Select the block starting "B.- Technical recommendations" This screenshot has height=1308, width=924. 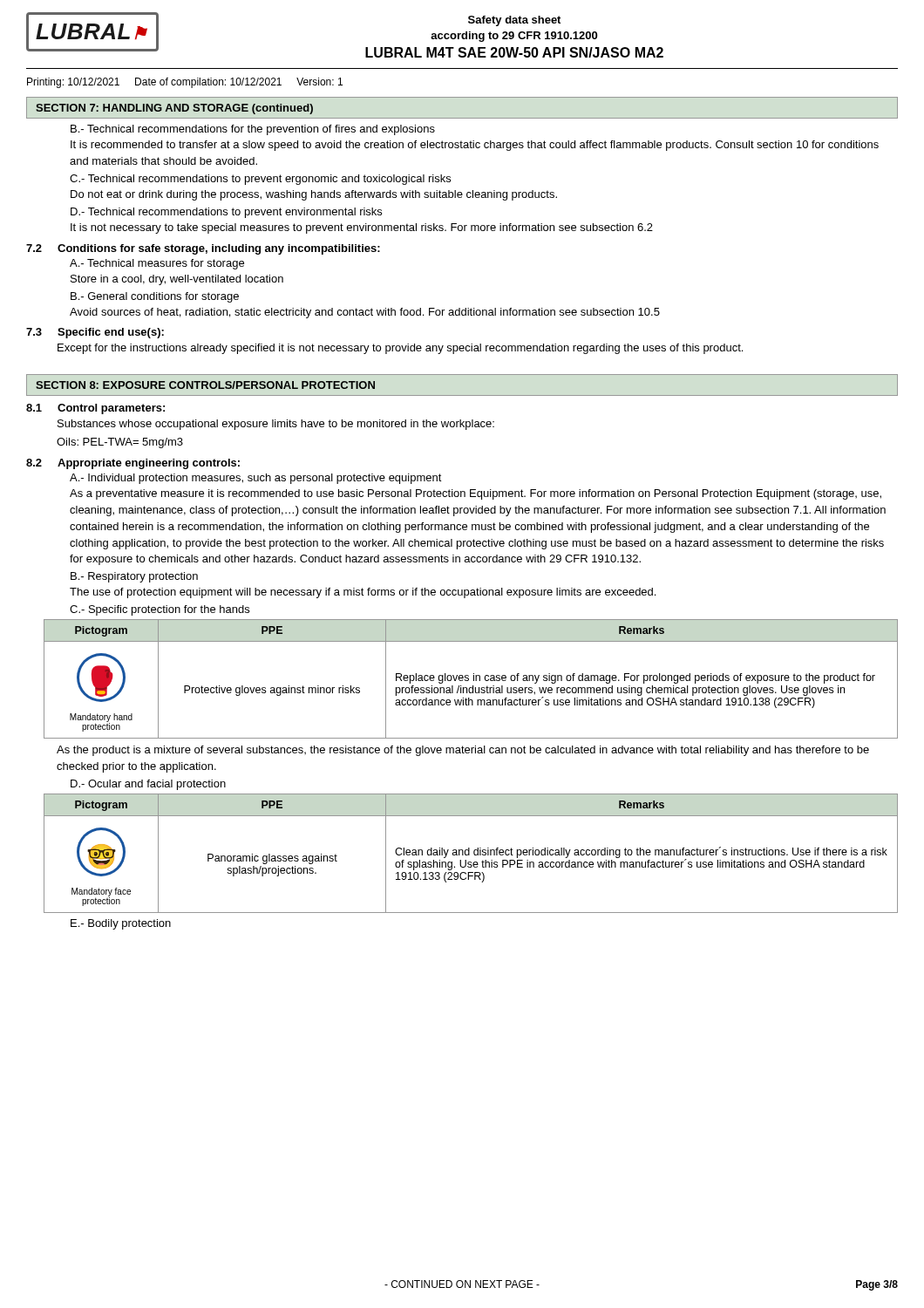[252, 129]
